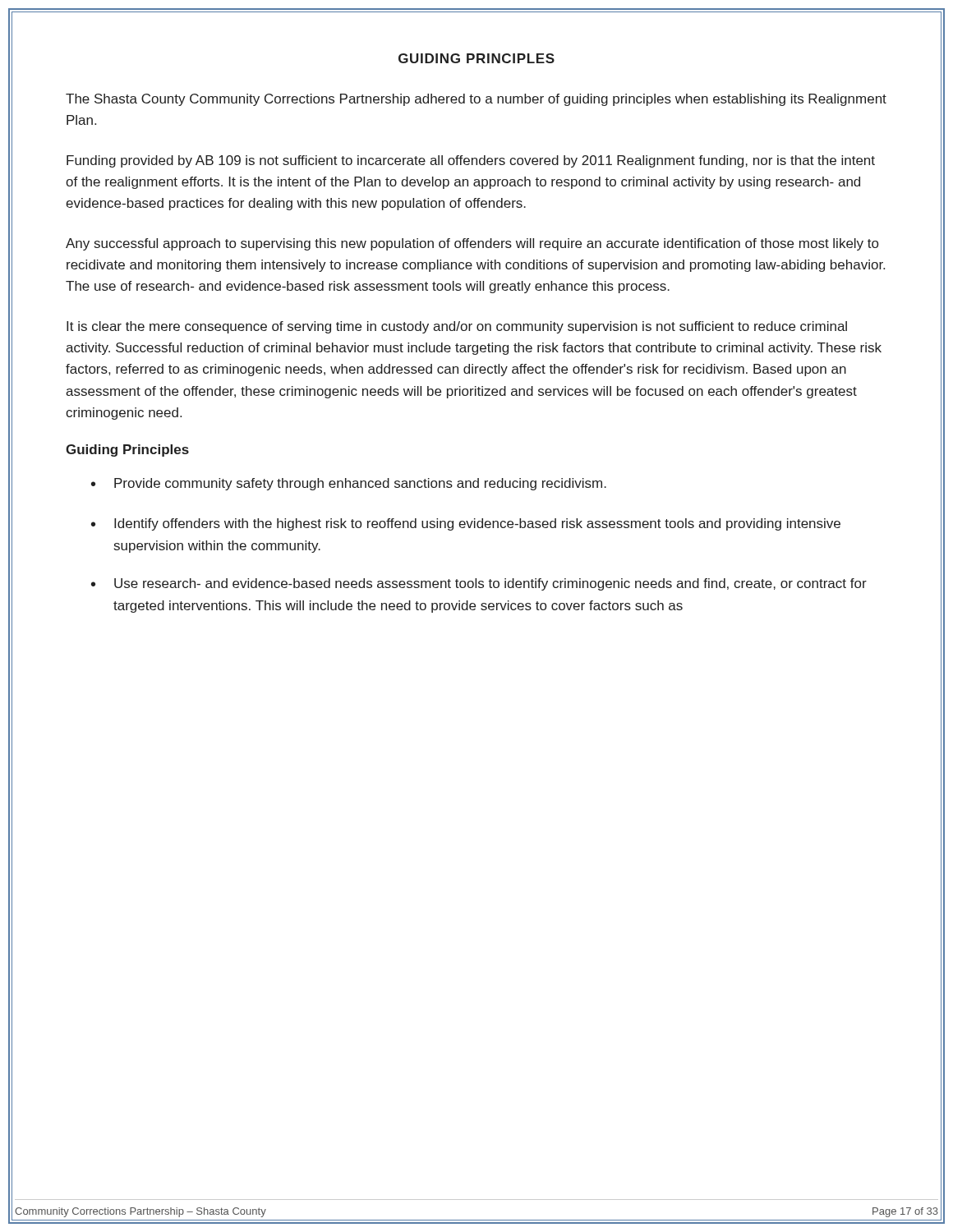This screenshot has width=953, height=1232.
Task: Locate the passage starting "The Shasta County Community Corrections"
Action: [476, 110]
